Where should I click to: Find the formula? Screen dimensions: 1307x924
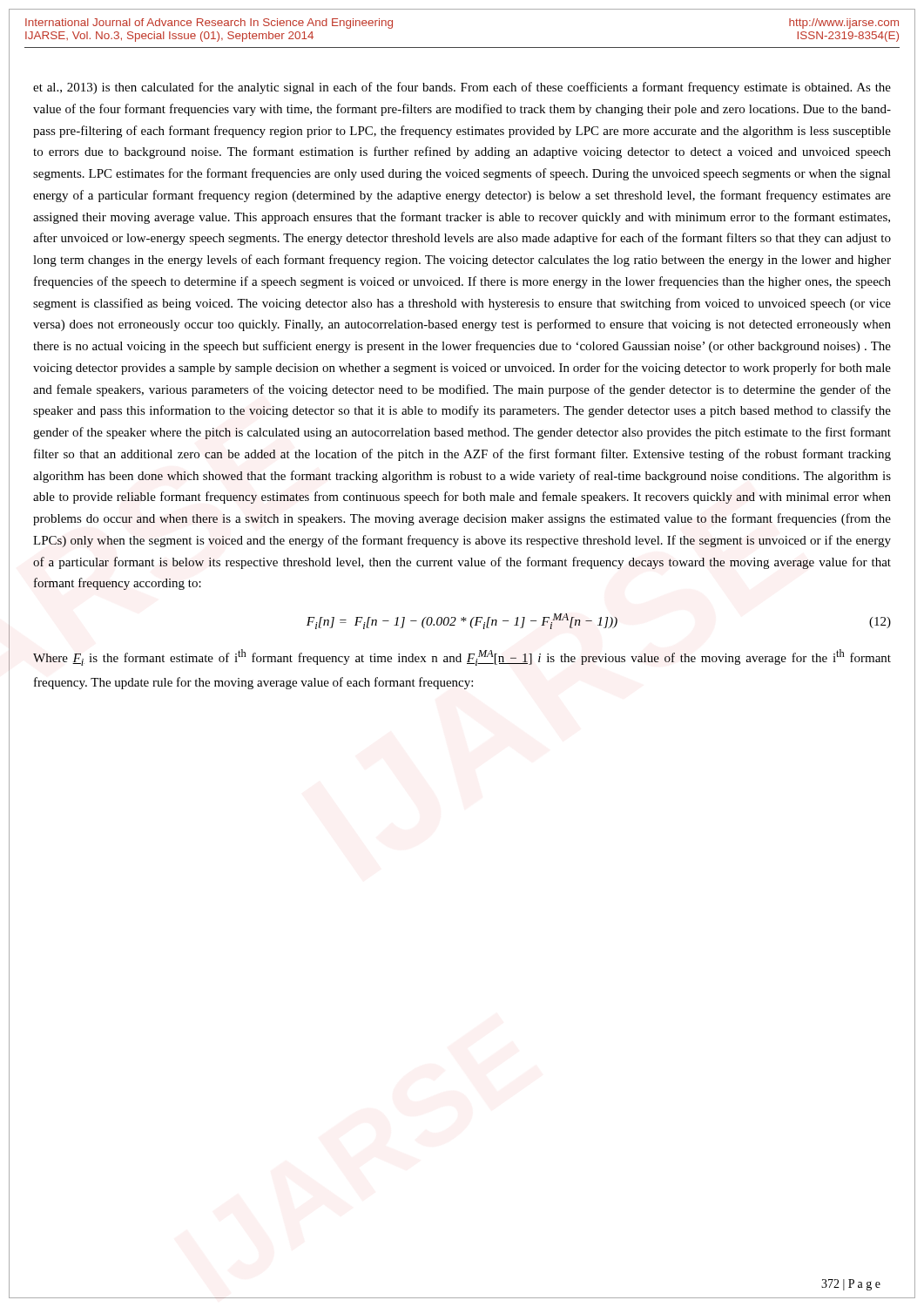(599, 621)
